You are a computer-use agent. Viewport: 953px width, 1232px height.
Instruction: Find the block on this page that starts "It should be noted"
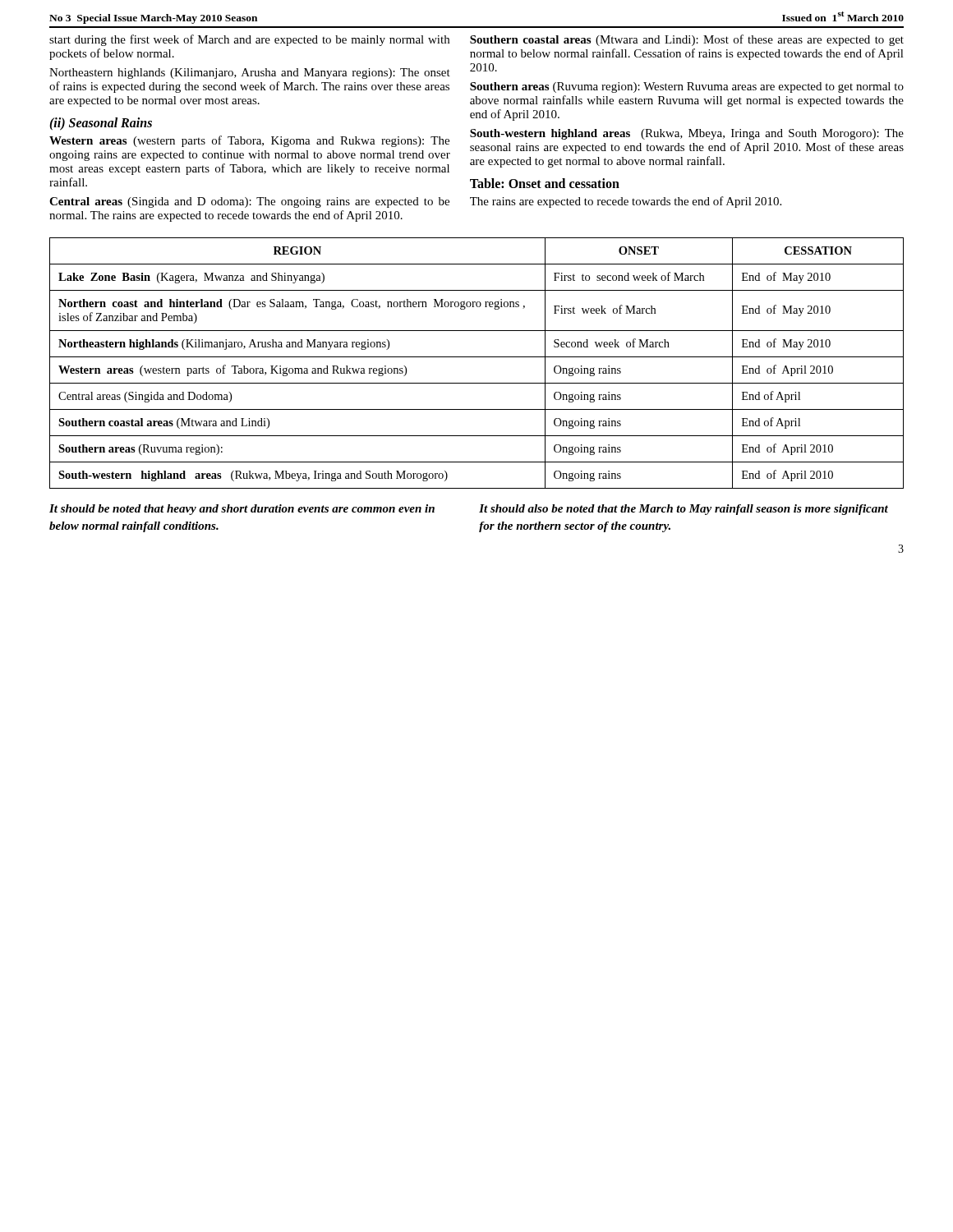pos(242,517)
